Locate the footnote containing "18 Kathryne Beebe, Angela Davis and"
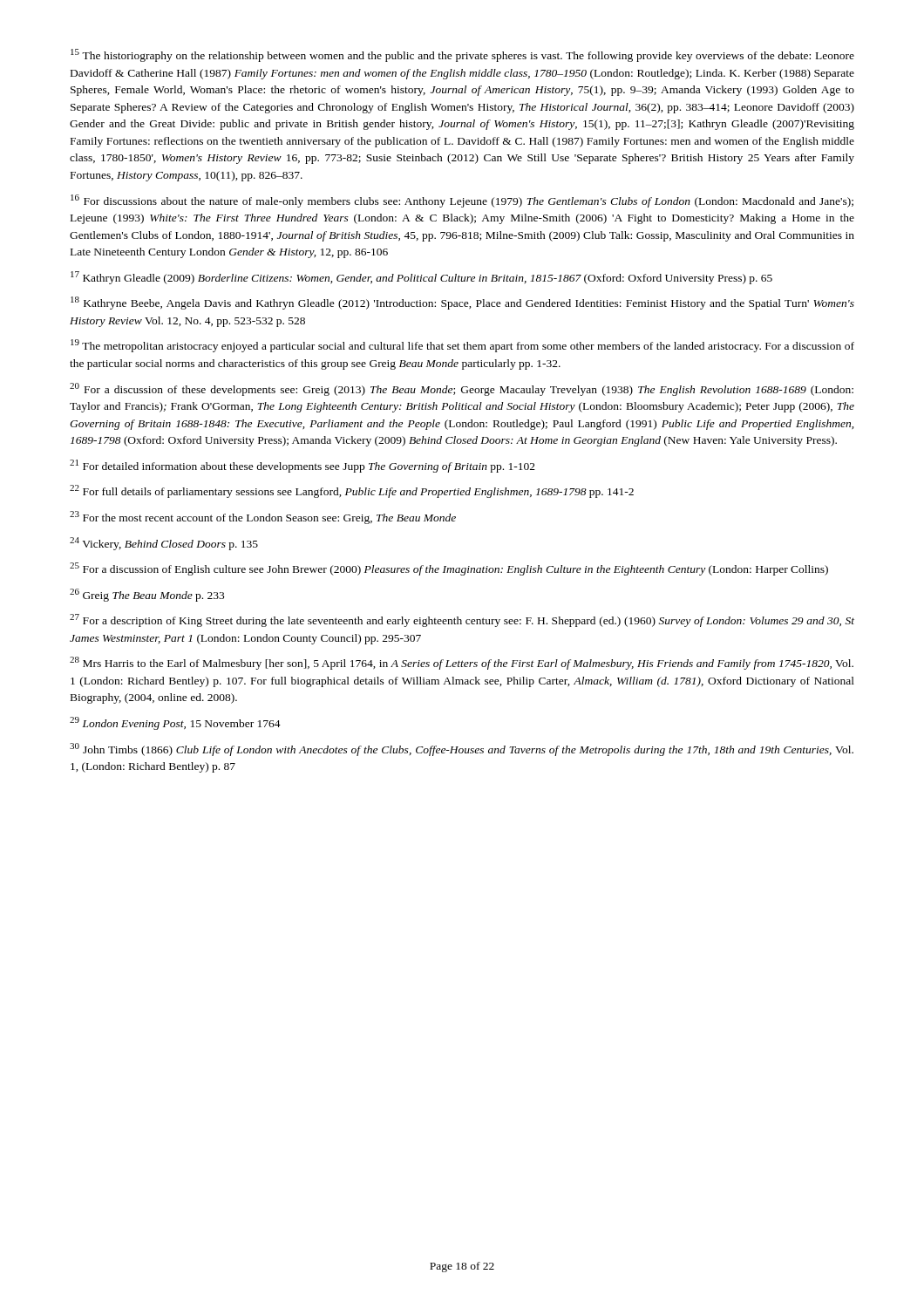The image size is (924, 1308). click(x=462, y=311)
